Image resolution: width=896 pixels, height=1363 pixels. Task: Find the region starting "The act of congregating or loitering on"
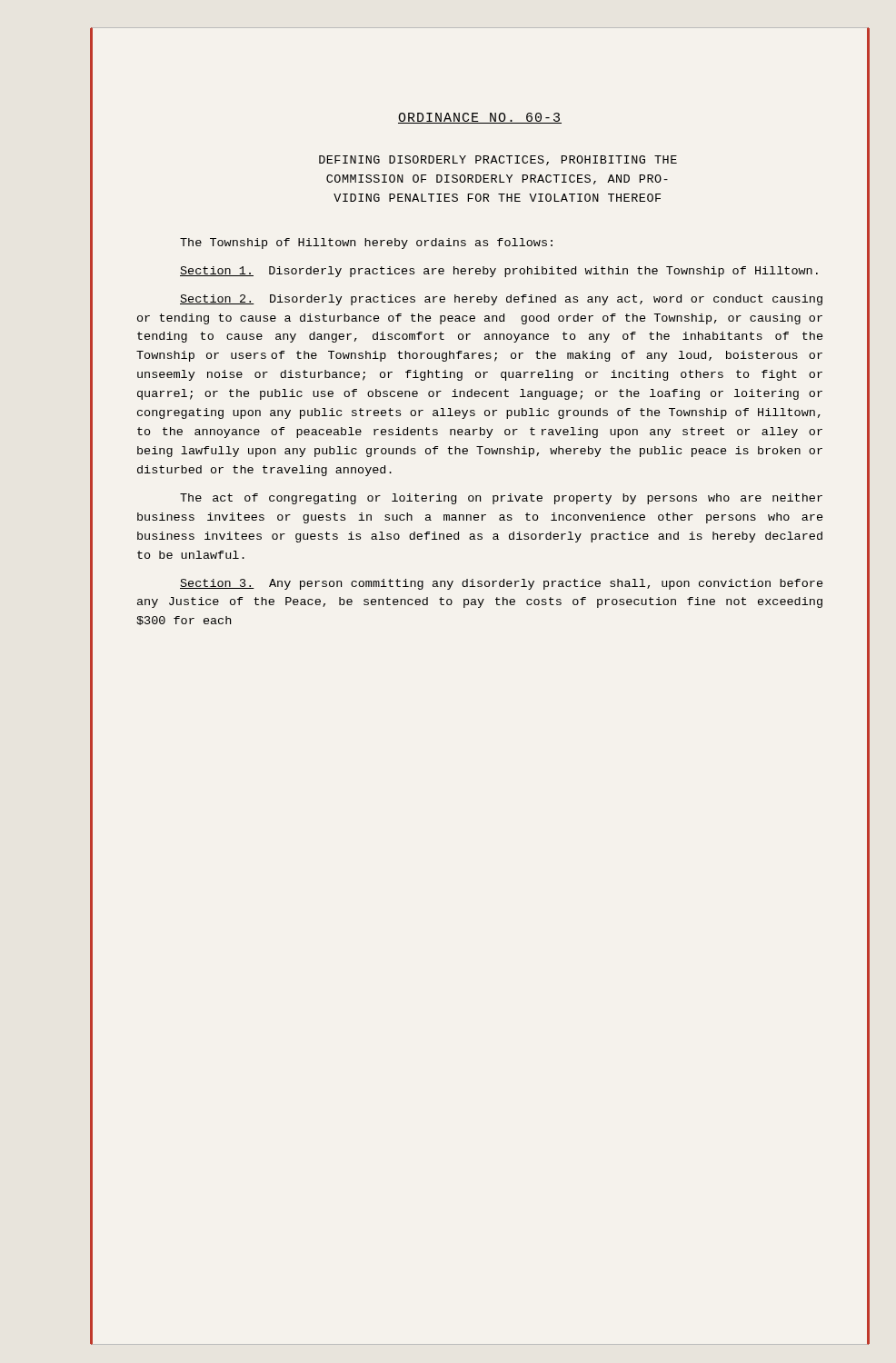pyautogui.click(x=480, y=527)
